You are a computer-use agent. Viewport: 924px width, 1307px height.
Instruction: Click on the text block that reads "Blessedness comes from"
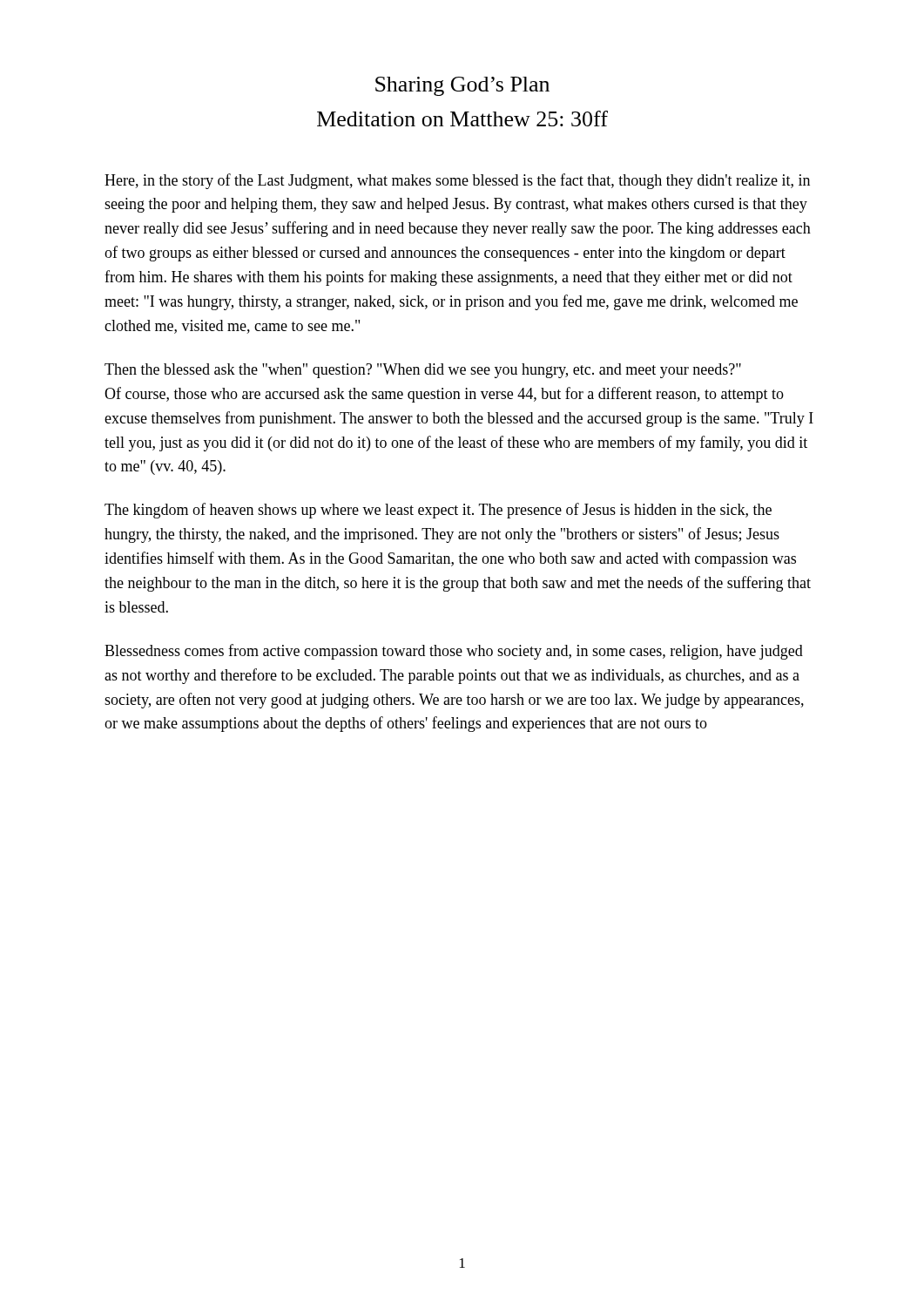click(x=454, y=687)
